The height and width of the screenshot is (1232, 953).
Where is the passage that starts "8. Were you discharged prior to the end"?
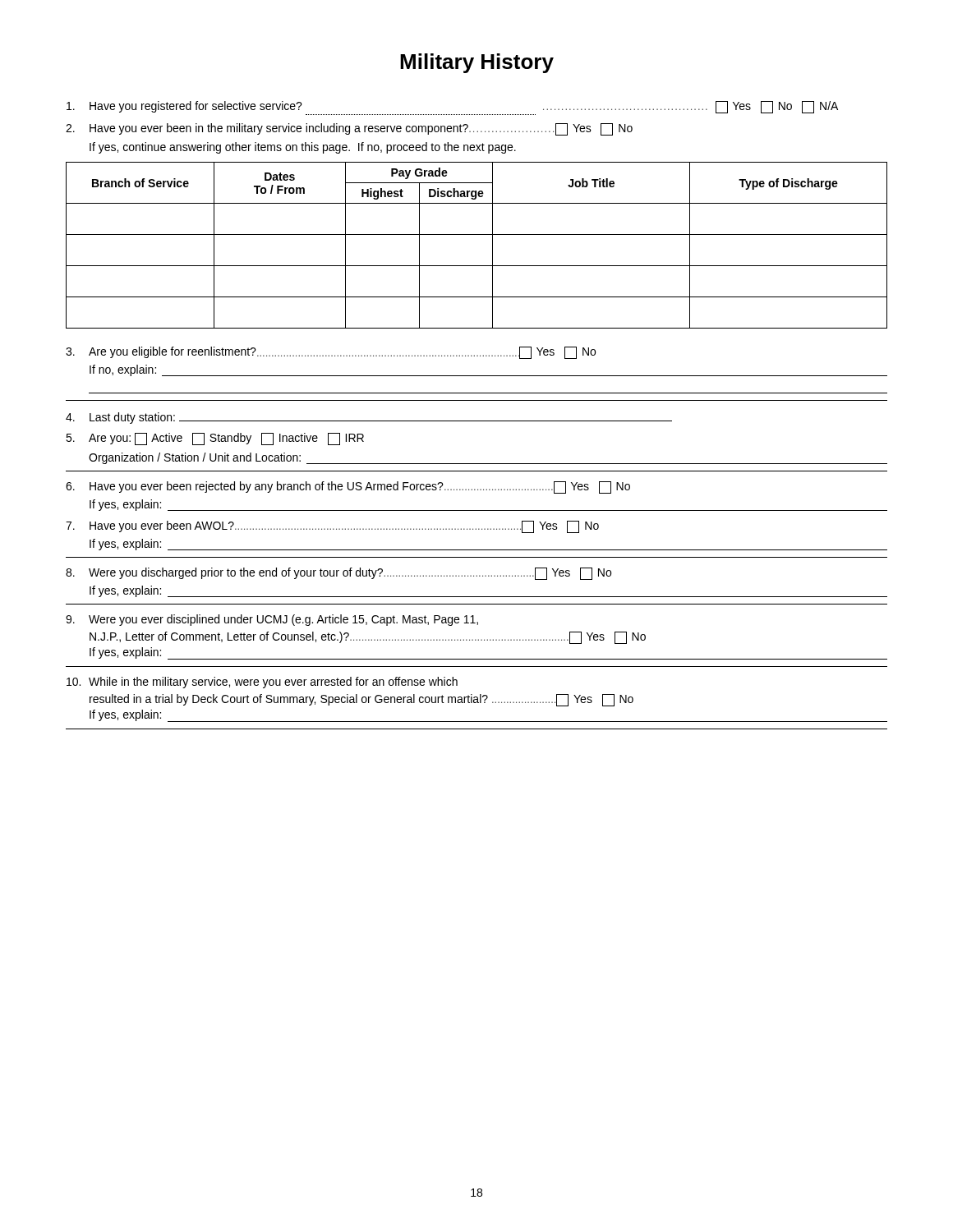pos(476,573)
